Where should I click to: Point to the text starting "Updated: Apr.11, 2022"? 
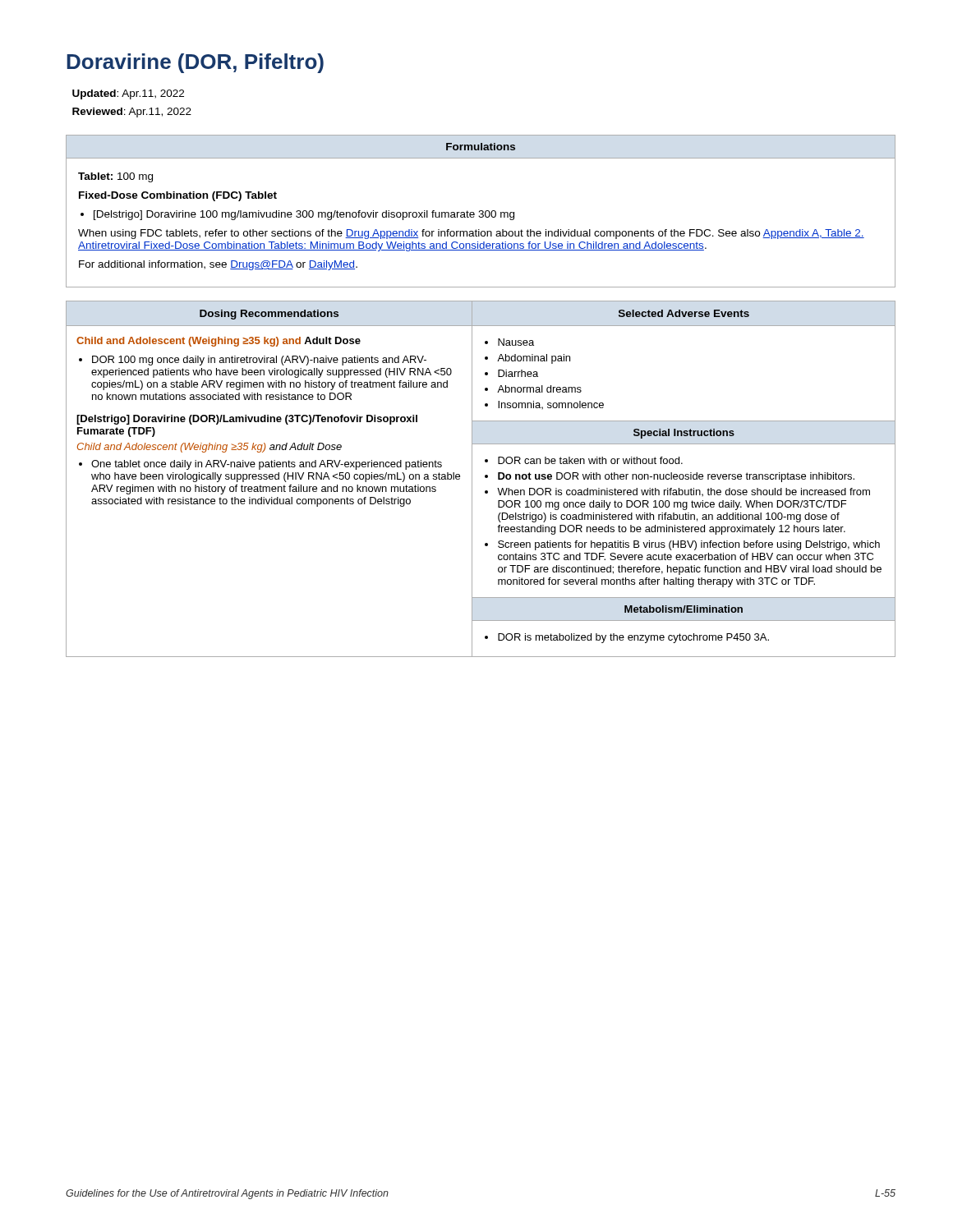click(129, 102)
